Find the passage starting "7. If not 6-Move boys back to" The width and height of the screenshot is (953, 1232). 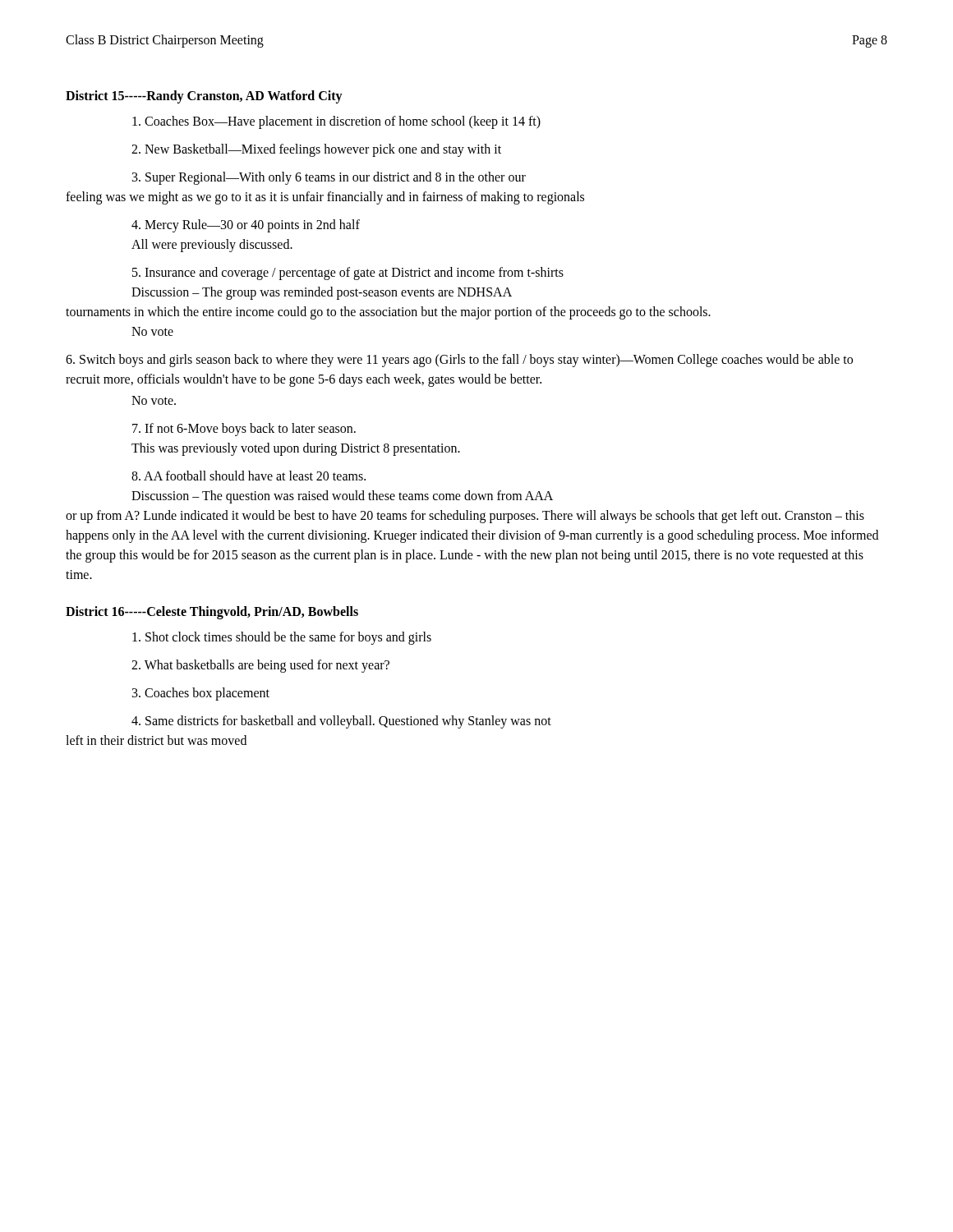[244, 430]
